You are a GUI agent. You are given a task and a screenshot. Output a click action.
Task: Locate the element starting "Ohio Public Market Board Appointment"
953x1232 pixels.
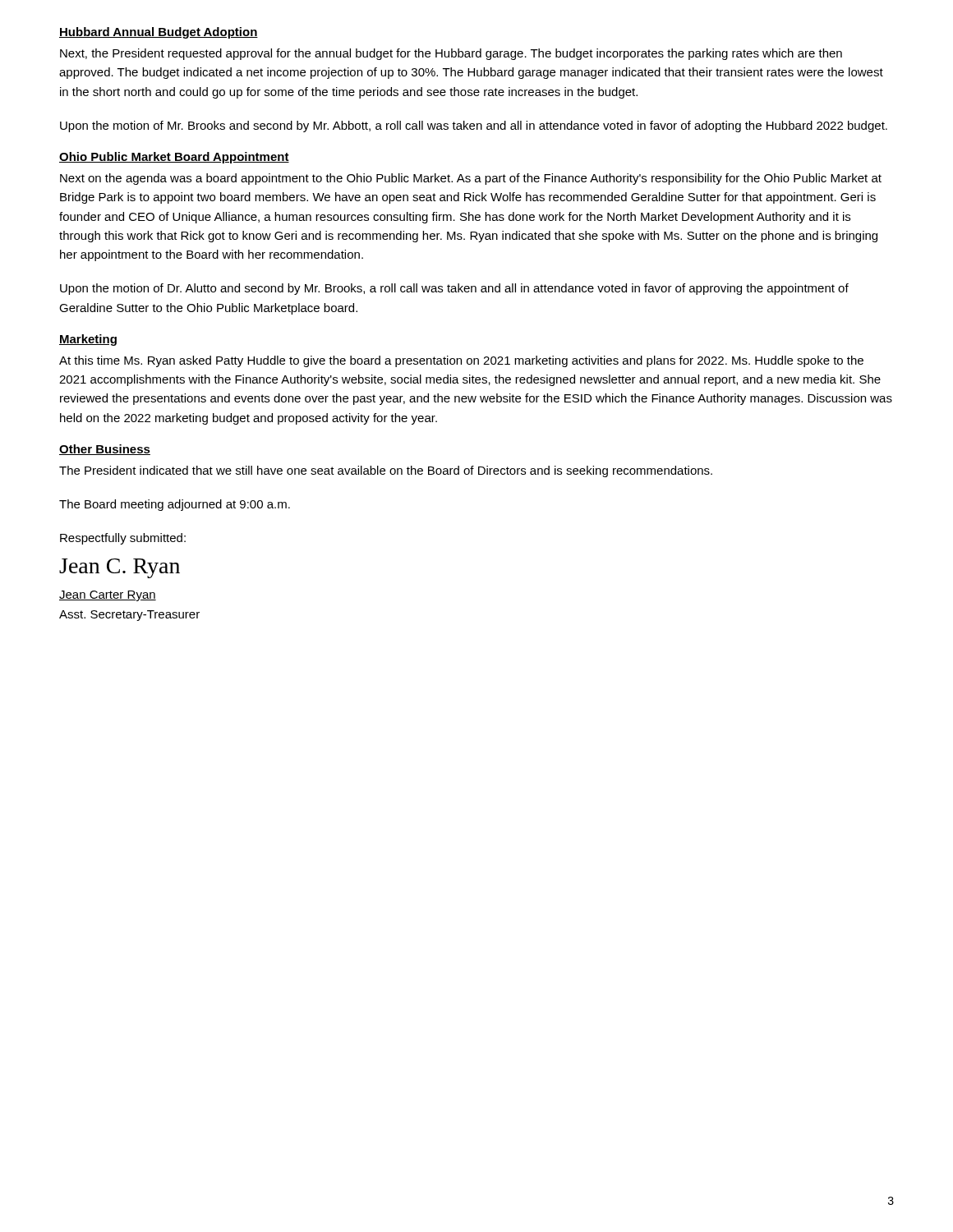tap(174, 156)
